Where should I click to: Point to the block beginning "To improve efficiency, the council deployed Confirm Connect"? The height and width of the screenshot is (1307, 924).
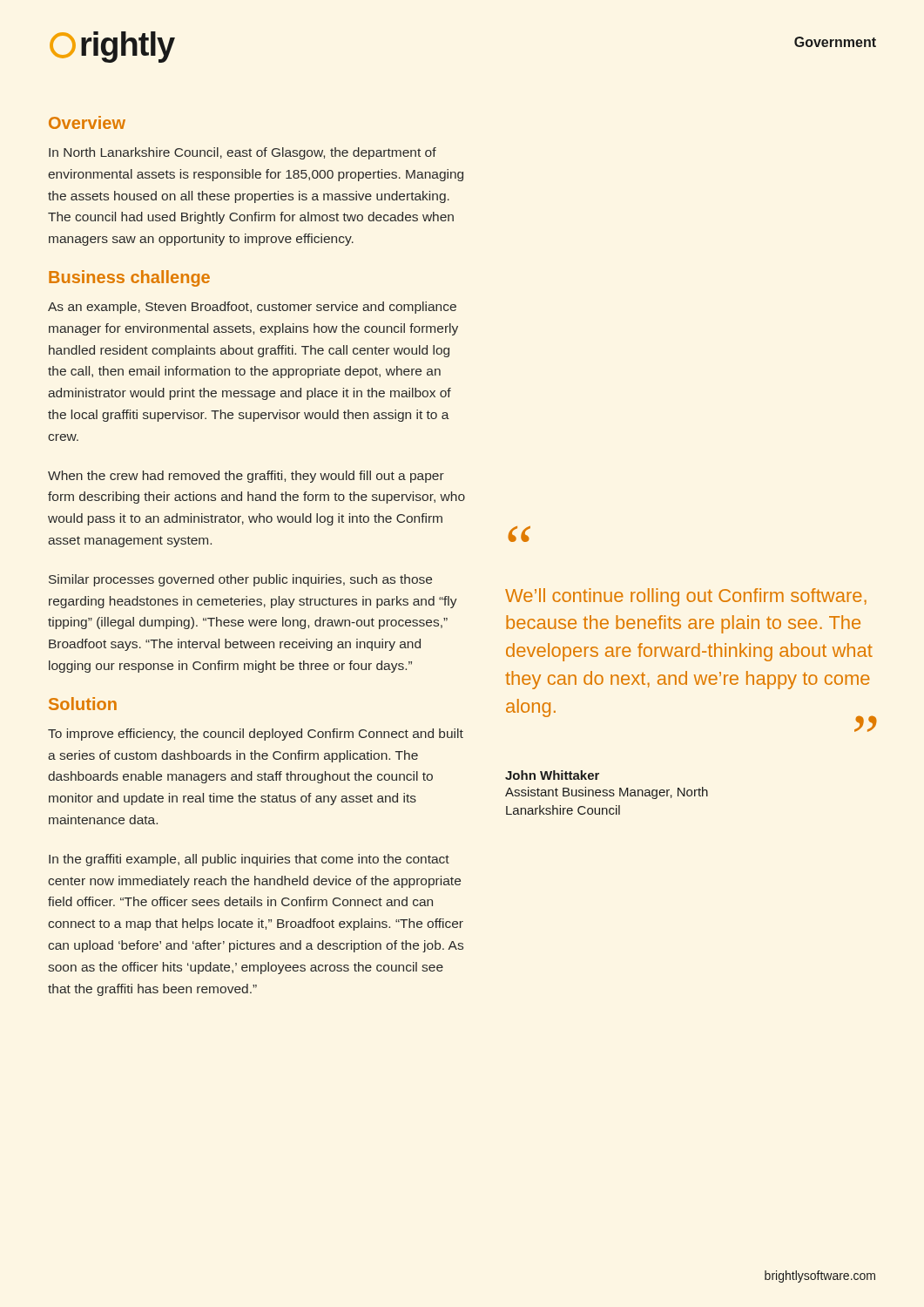pyautogui.click(x=255, y=776)
